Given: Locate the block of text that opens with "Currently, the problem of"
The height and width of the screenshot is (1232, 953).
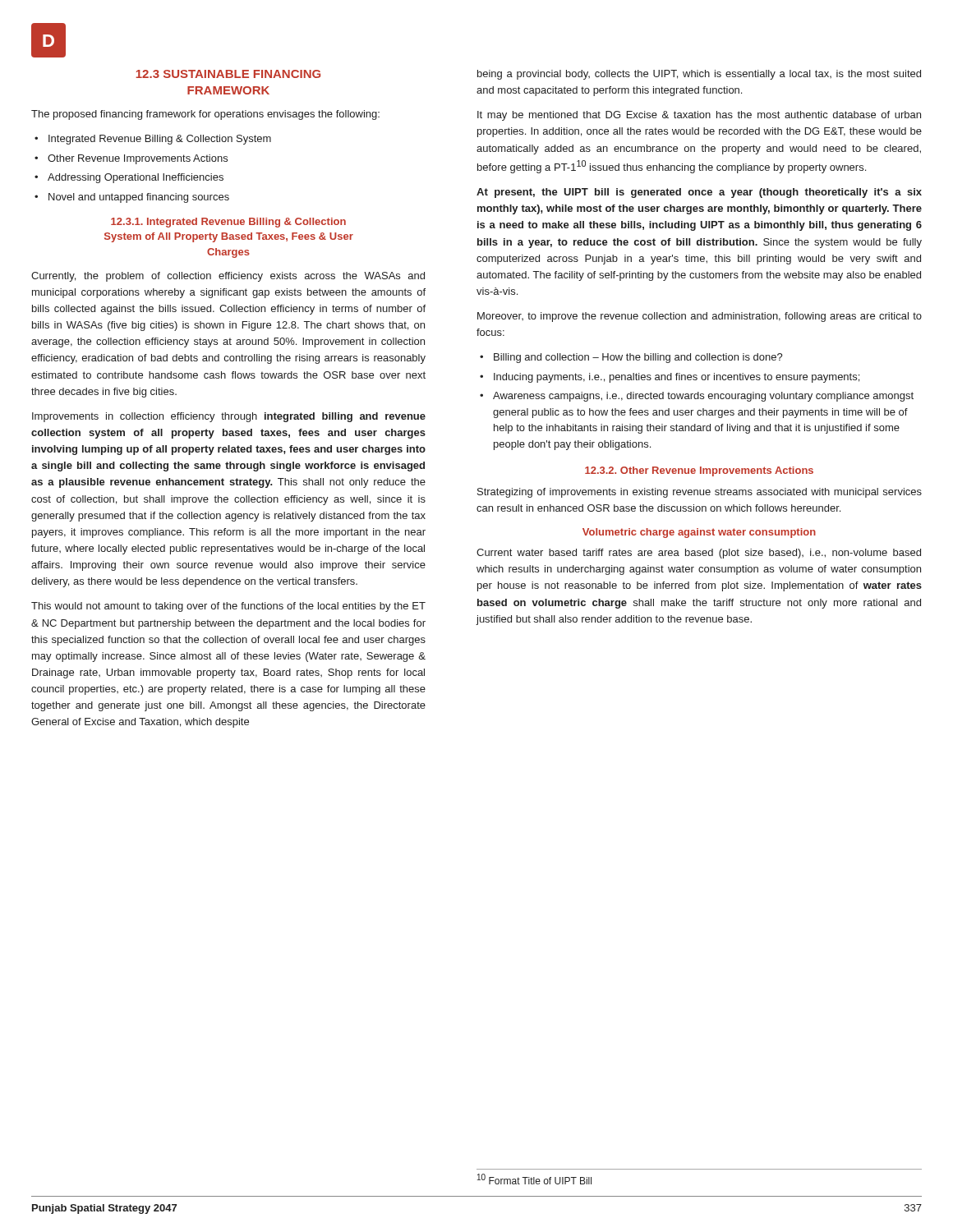Looking at the screenshot, I should coord(228,333).
